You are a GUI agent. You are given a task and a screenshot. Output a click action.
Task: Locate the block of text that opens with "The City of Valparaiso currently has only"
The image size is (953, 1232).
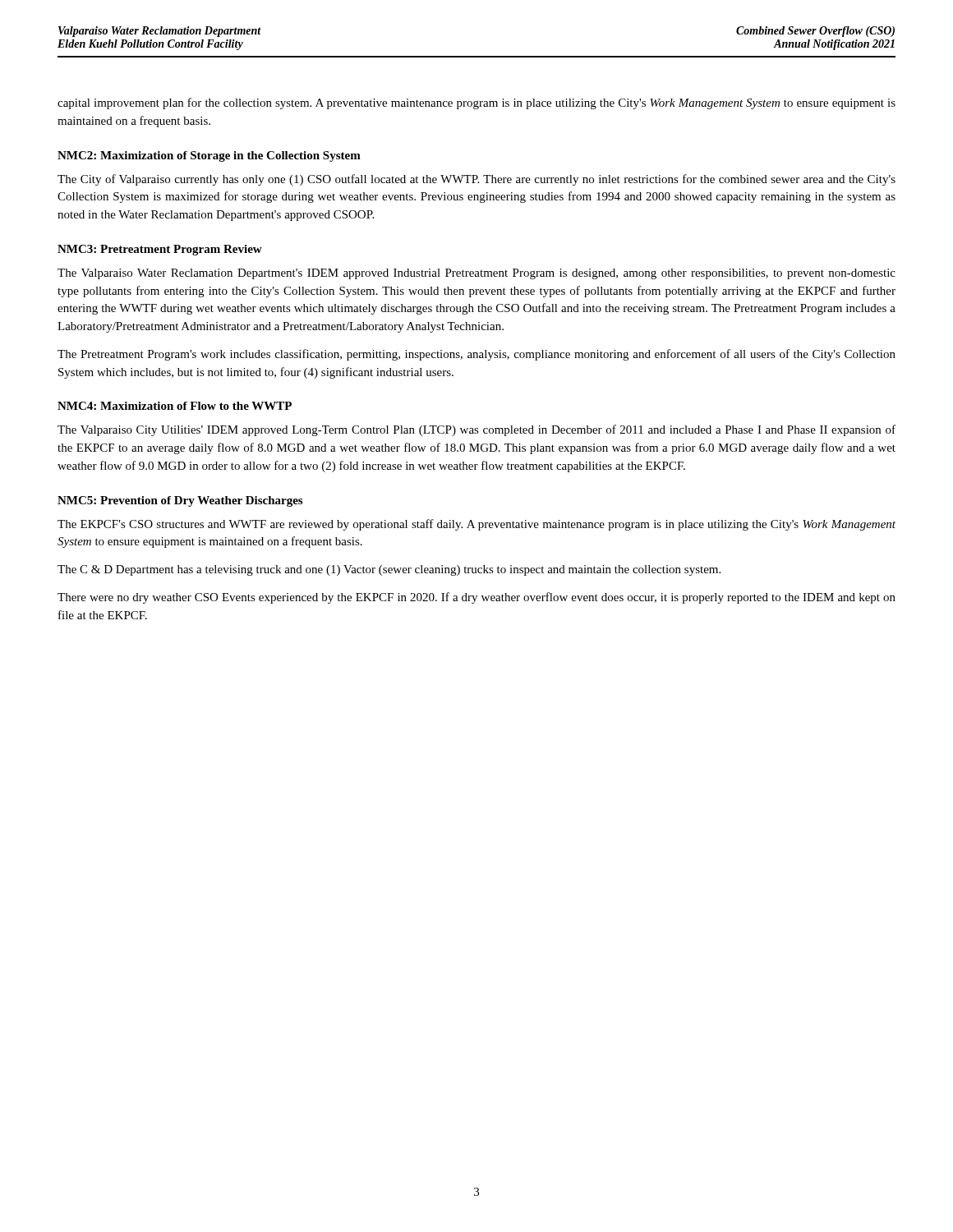476,197
